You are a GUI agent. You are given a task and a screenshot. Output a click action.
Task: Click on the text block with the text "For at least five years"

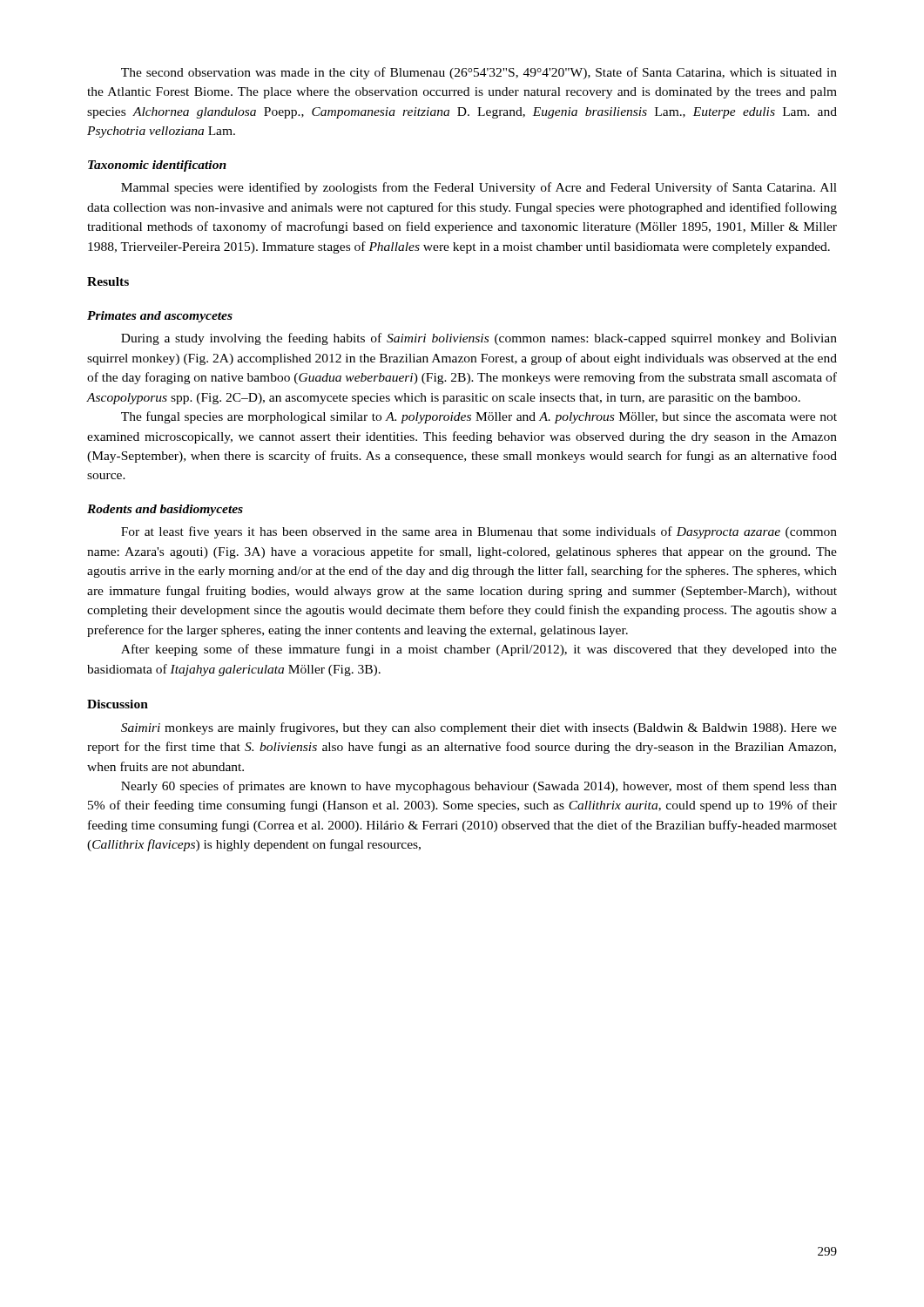click(462, 581)
